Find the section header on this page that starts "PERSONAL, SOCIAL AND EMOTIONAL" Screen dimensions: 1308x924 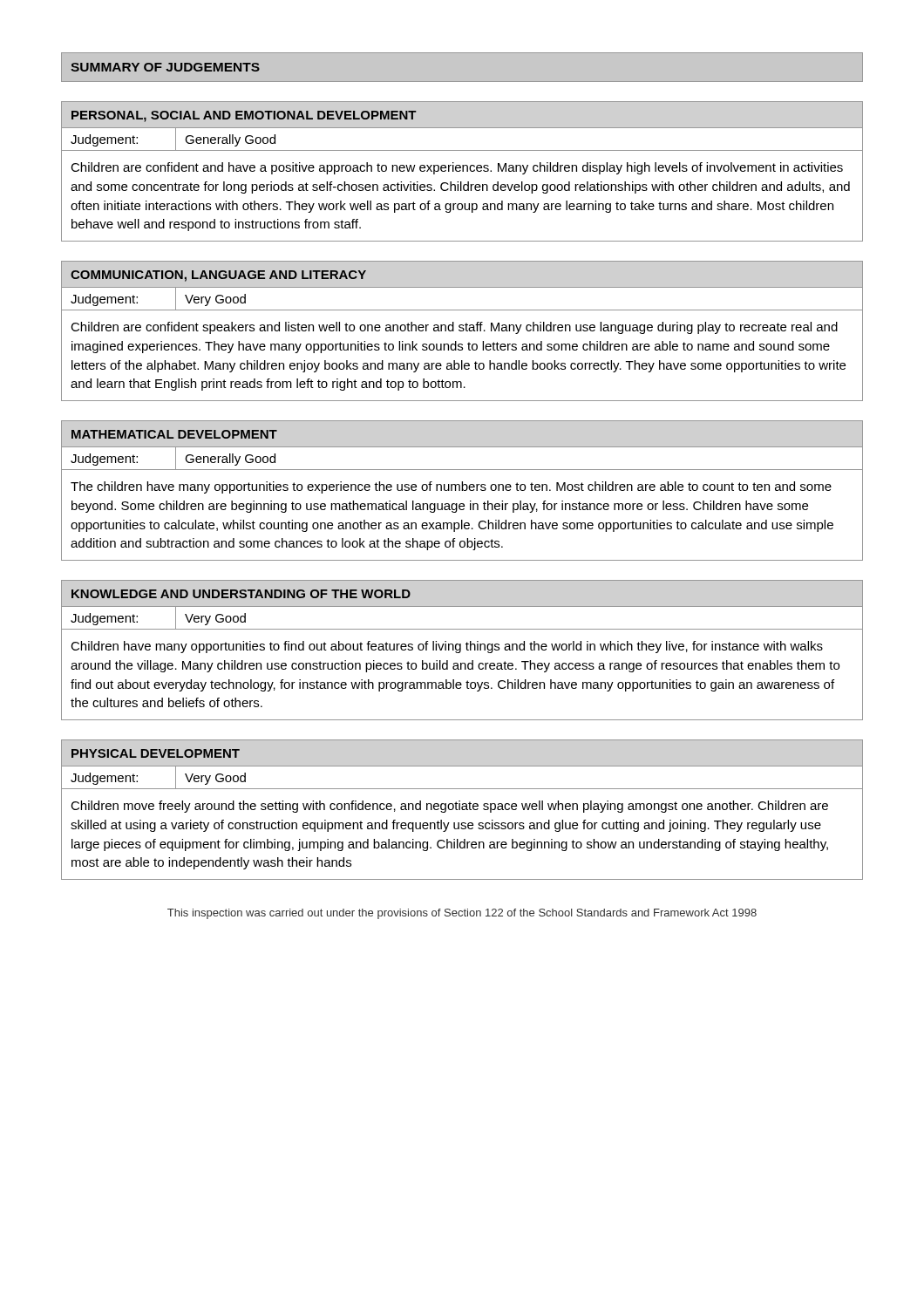click(x=243, y=115)
